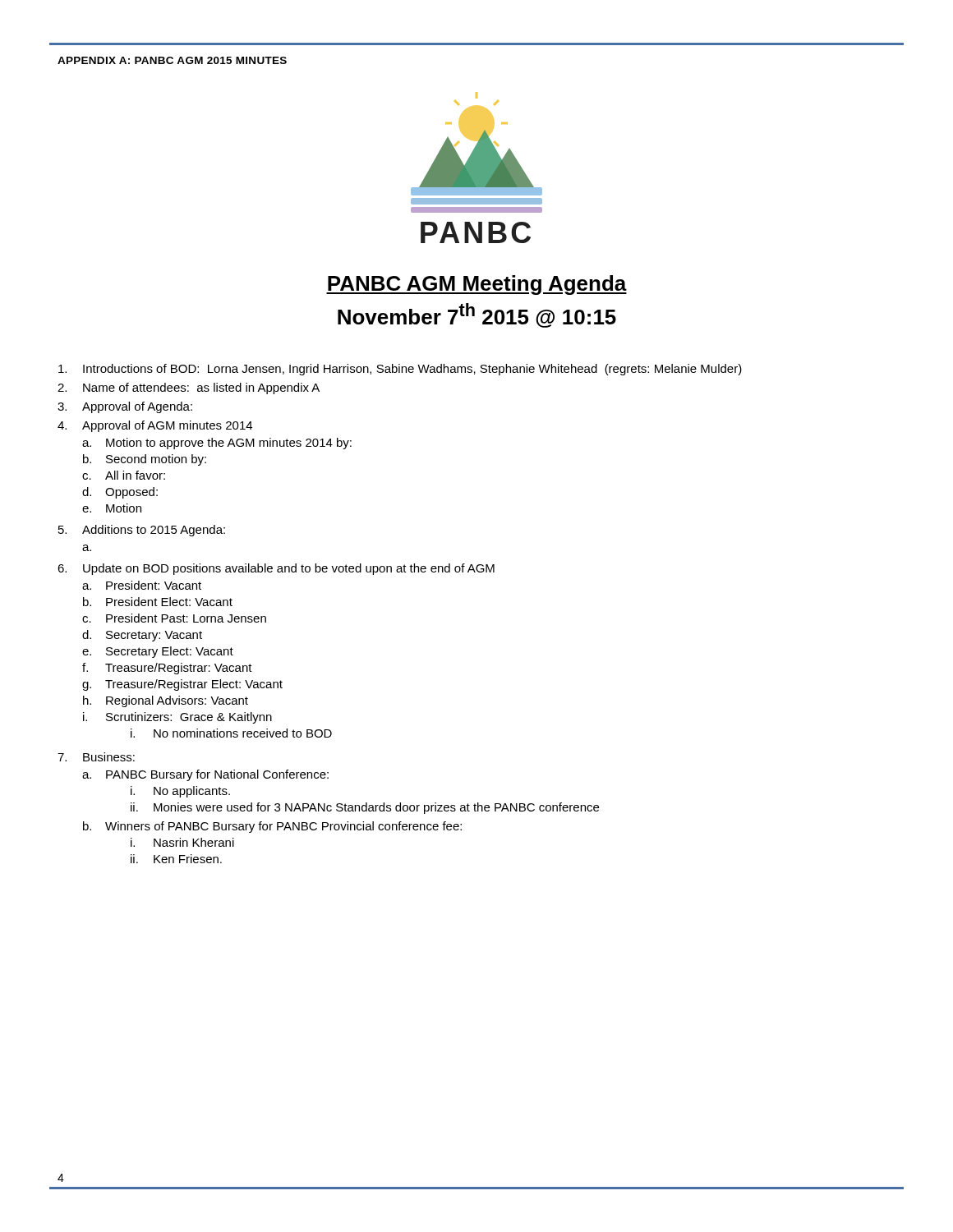Navigate to the text starting "d. Opposed:"
This screenshot has height=1232, width=953.
(120, 492)
